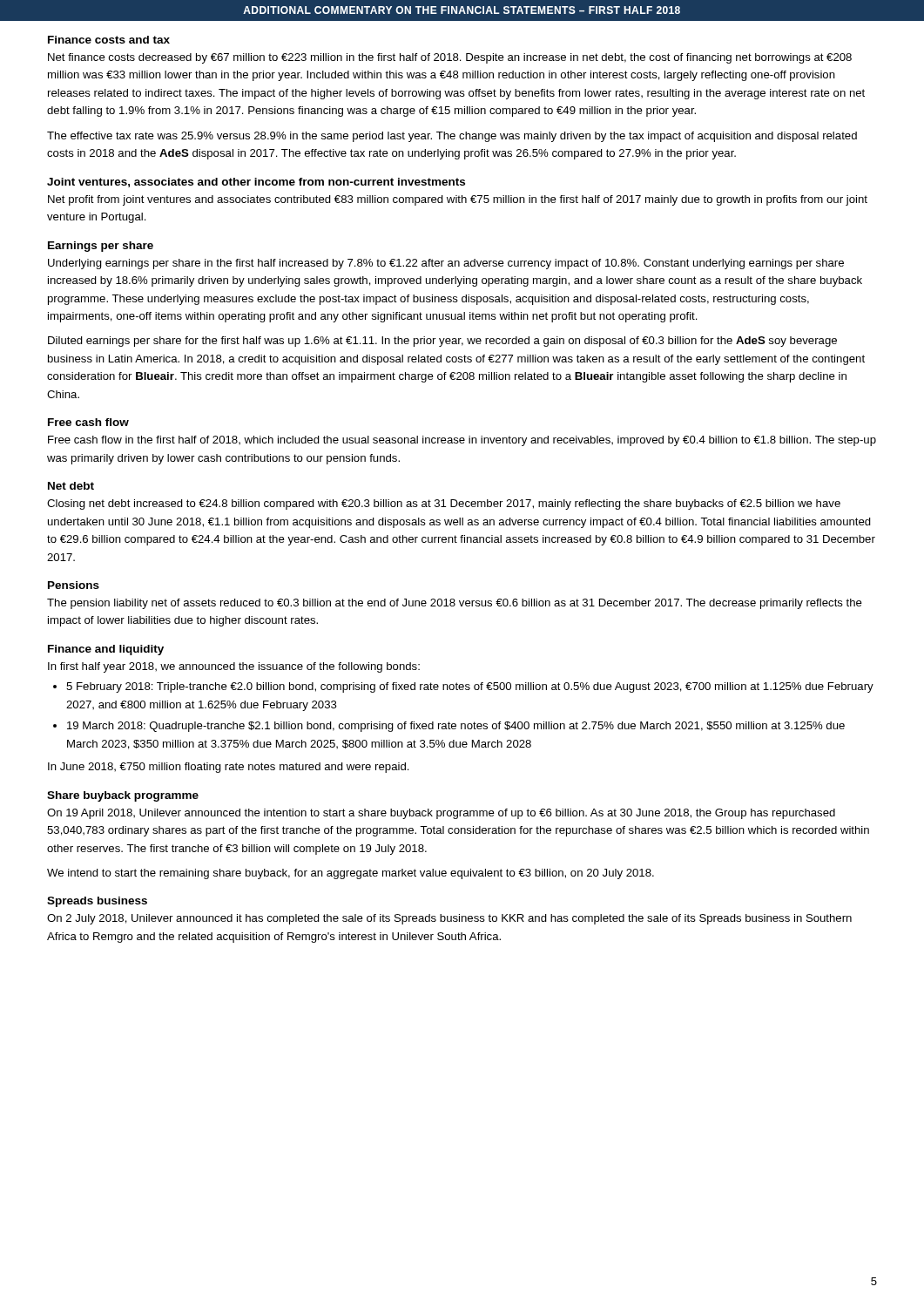Image resolution: width=924 pixels, height=1307 pixels.
Task: Locate the section header that says "Share buyback programme"
Action: point(123,795)
